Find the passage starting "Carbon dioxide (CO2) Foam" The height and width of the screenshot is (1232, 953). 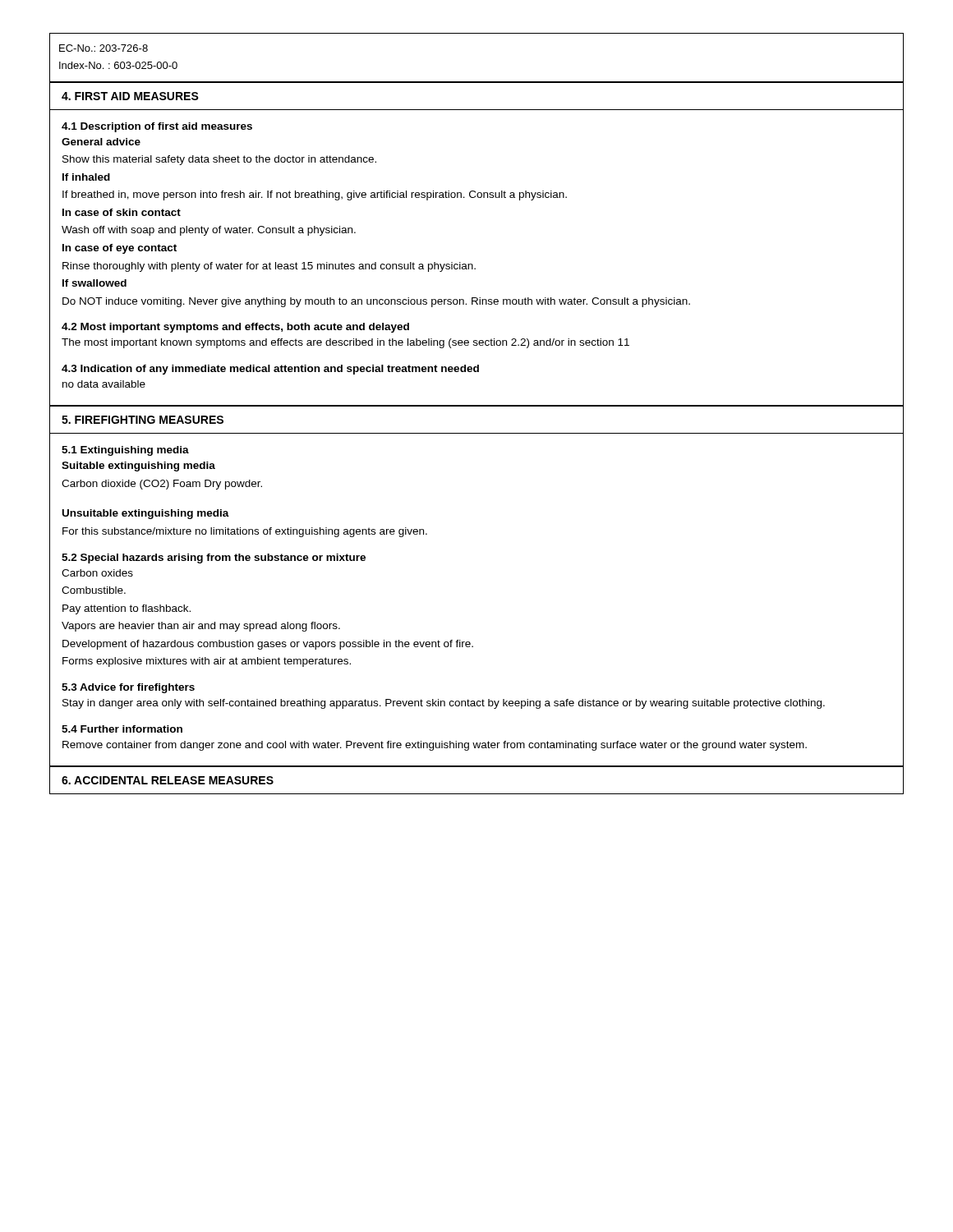coord(162,483)
